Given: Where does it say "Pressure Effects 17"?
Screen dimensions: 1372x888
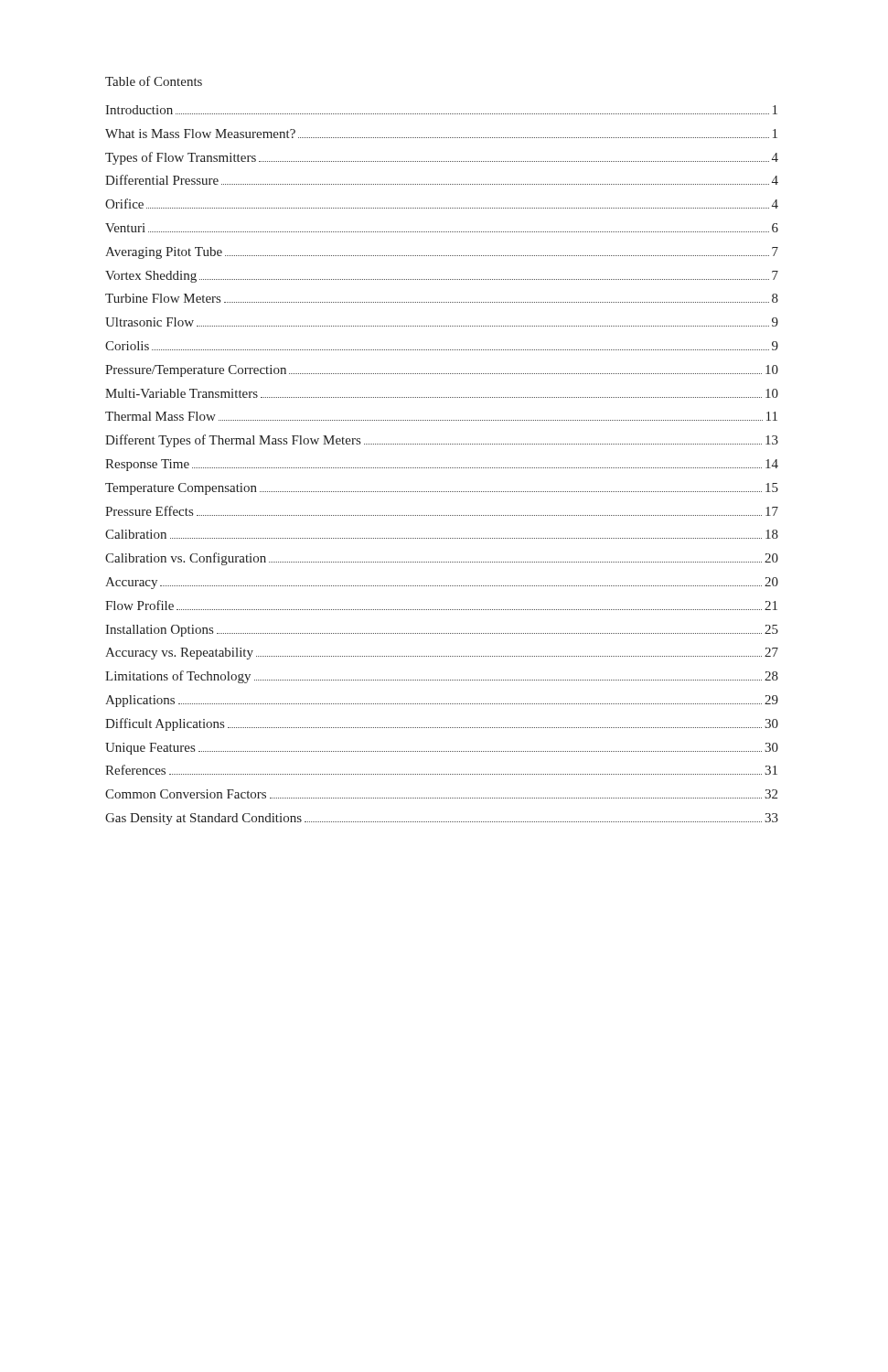Looking at the screenshot, I should [442, 512].
